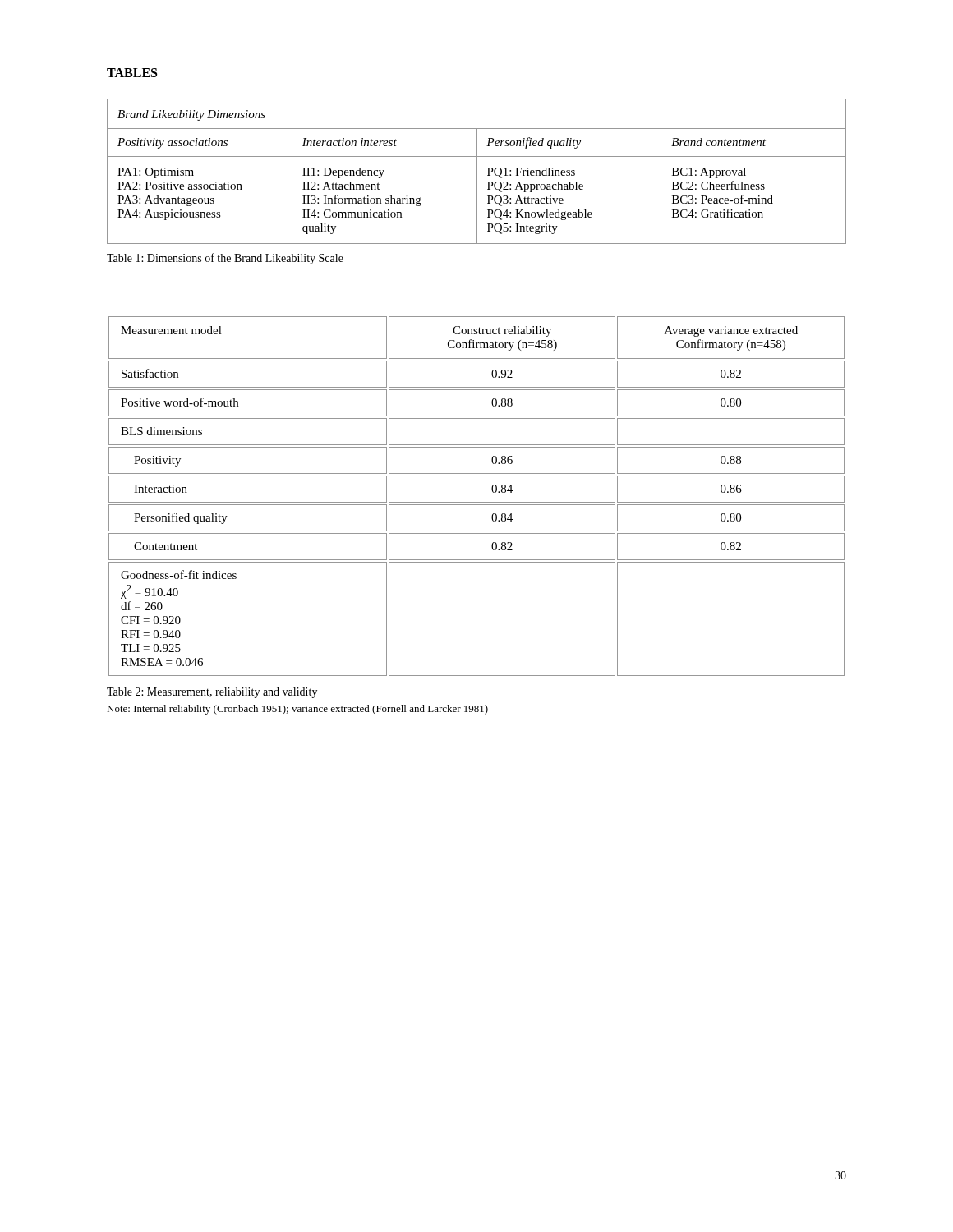Image resolution: width=953 pixels, height=1232 pixels.
Task: Select a section header
Action: [x=132, y=73]
